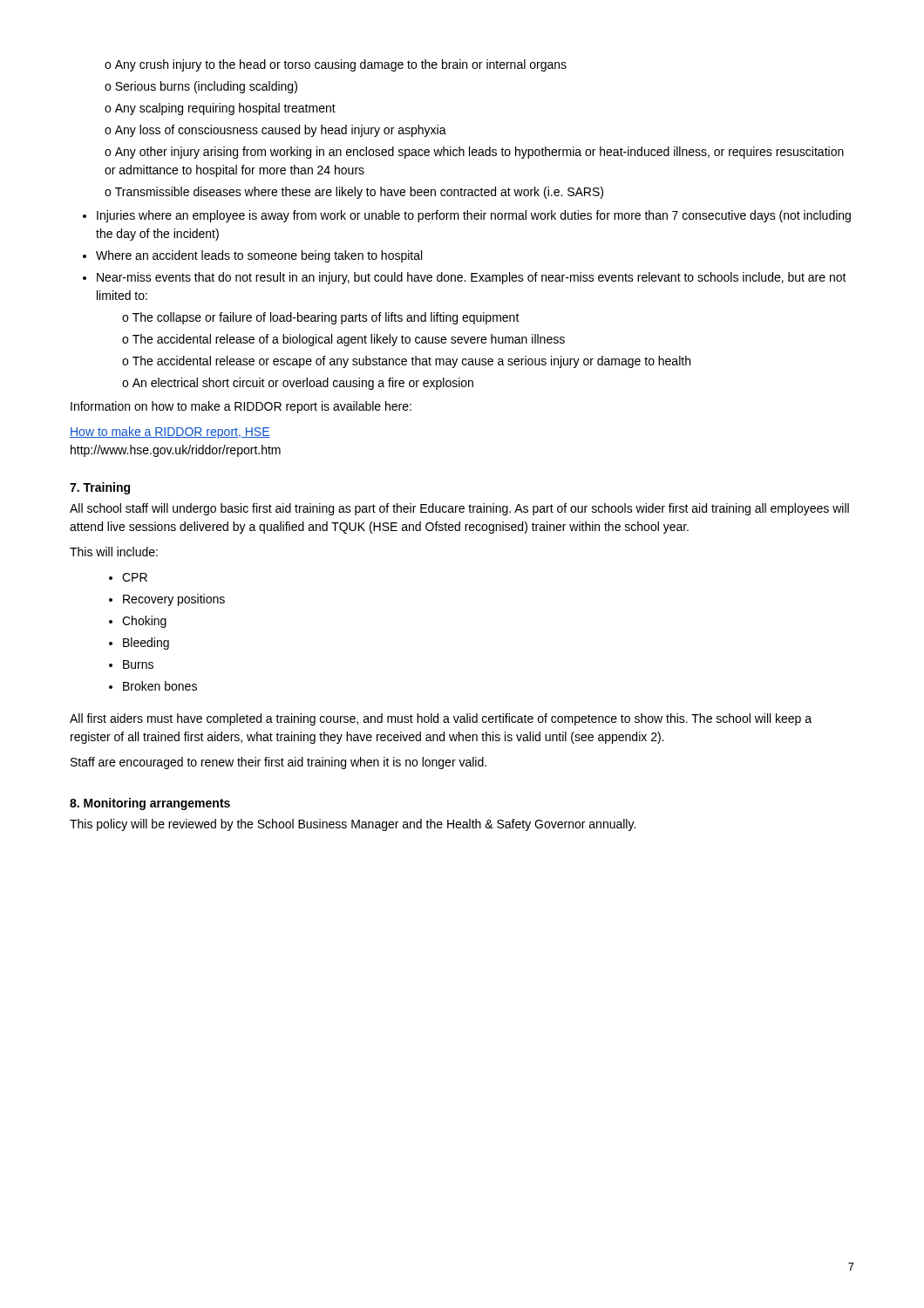Where does it say "8. Monitoring arrangements"?
The image size is (924, 1308).
point(150,803)
